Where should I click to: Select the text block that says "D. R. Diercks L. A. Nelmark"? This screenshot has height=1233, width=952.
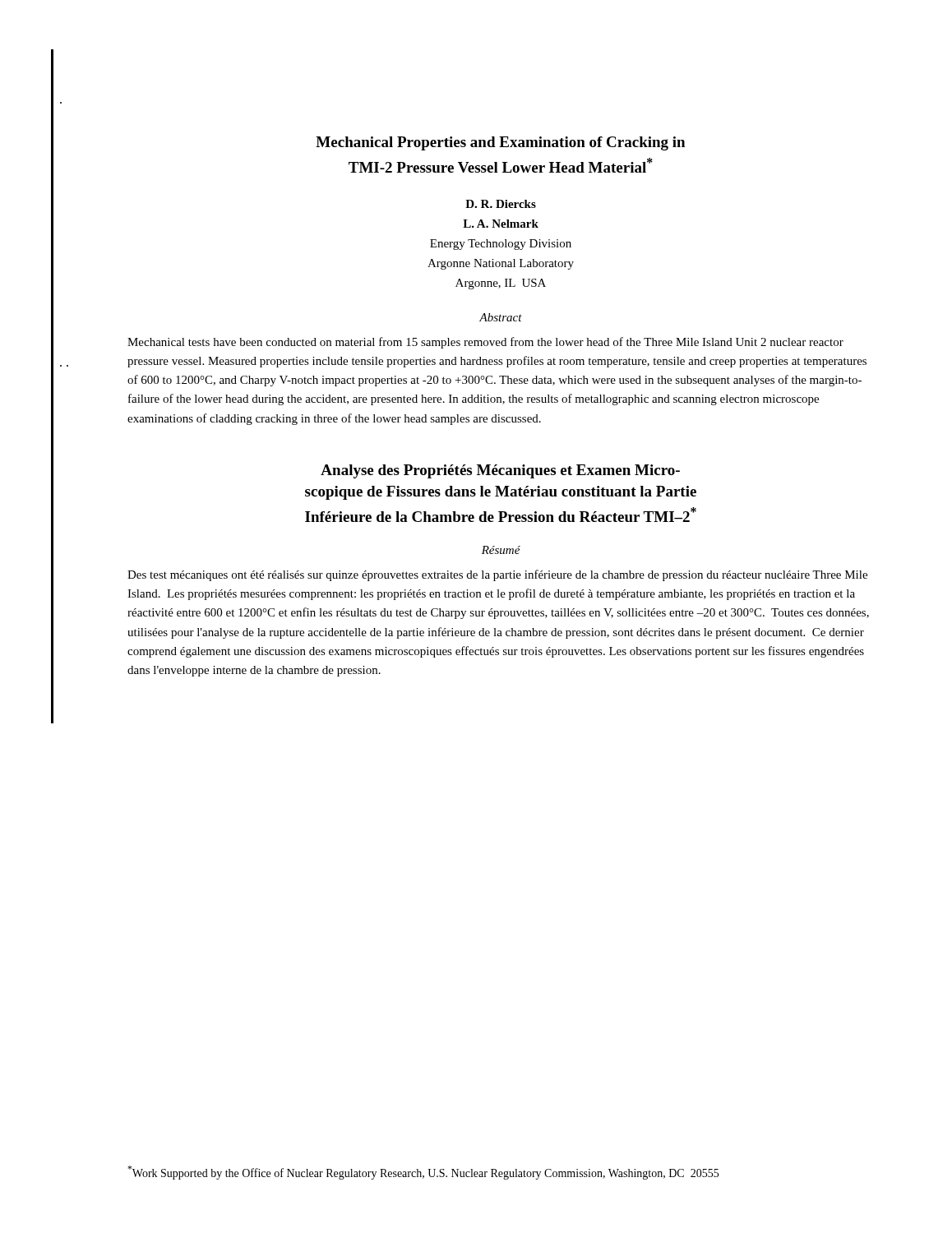point(501,243)
